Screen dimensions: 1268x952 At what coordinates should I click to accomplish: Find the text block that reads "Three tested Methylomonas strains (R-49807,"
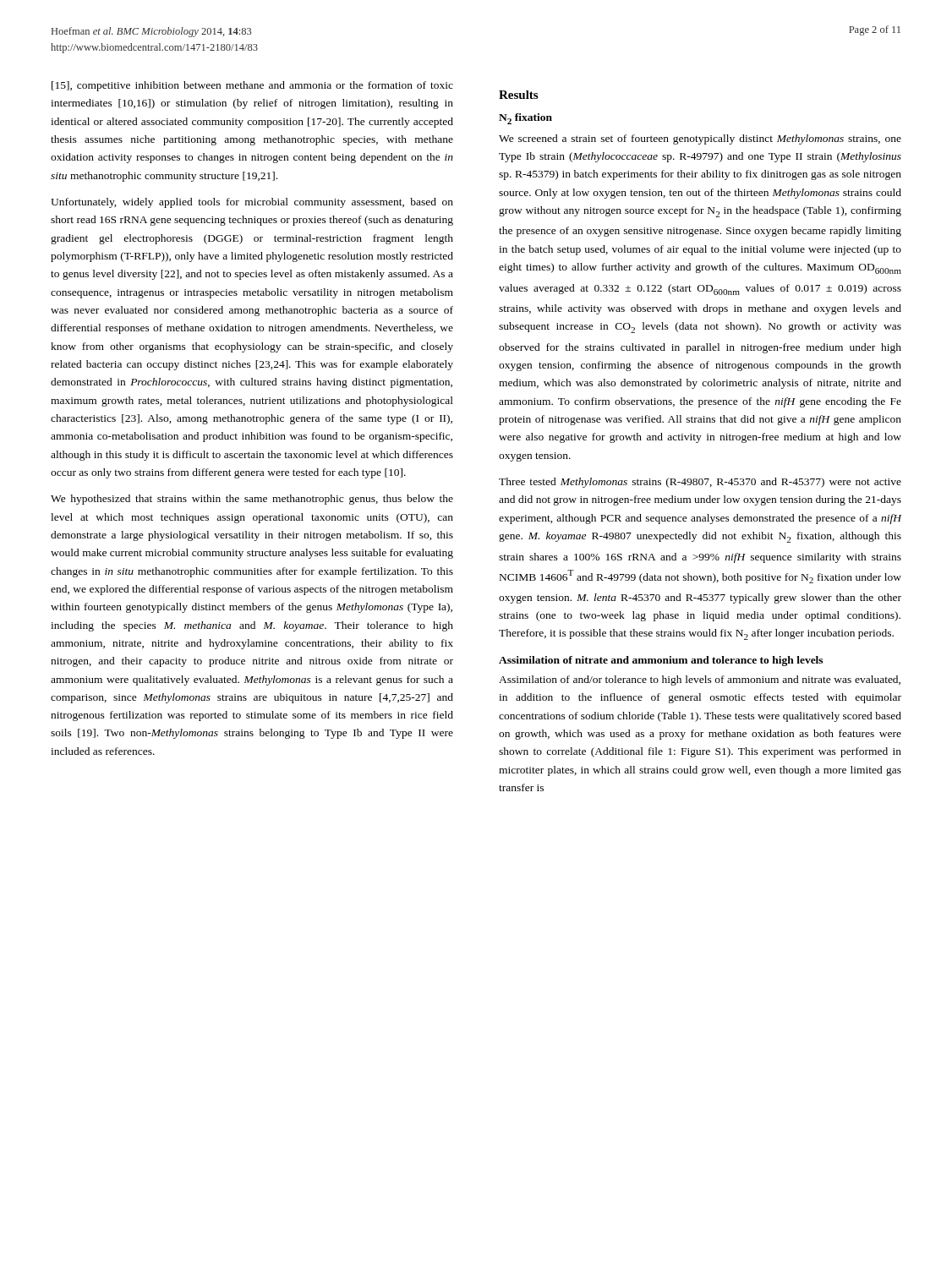point(700,558)
